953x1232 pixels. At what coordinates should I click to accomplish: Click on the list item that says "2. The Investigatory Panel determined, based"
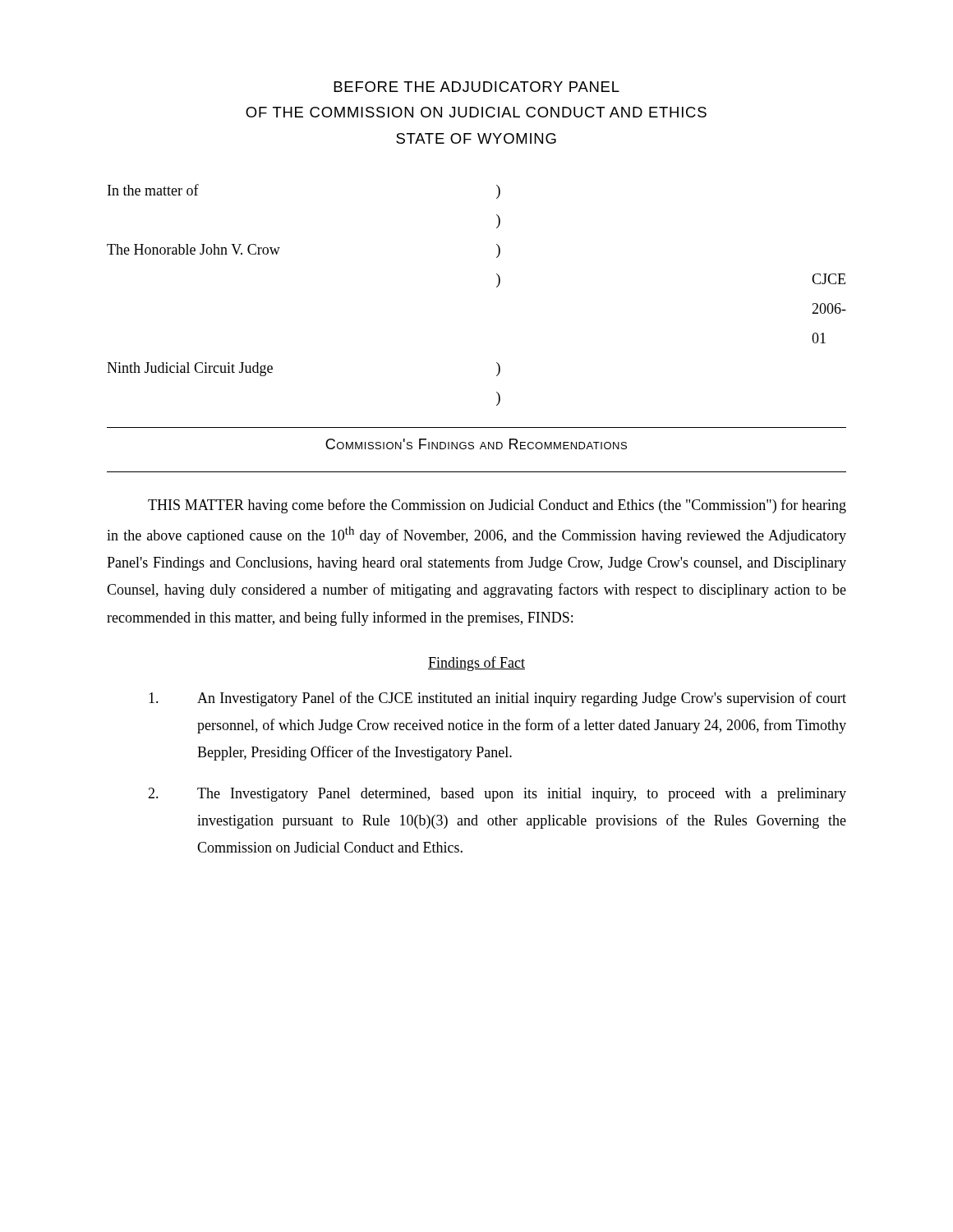click(476, 821)
